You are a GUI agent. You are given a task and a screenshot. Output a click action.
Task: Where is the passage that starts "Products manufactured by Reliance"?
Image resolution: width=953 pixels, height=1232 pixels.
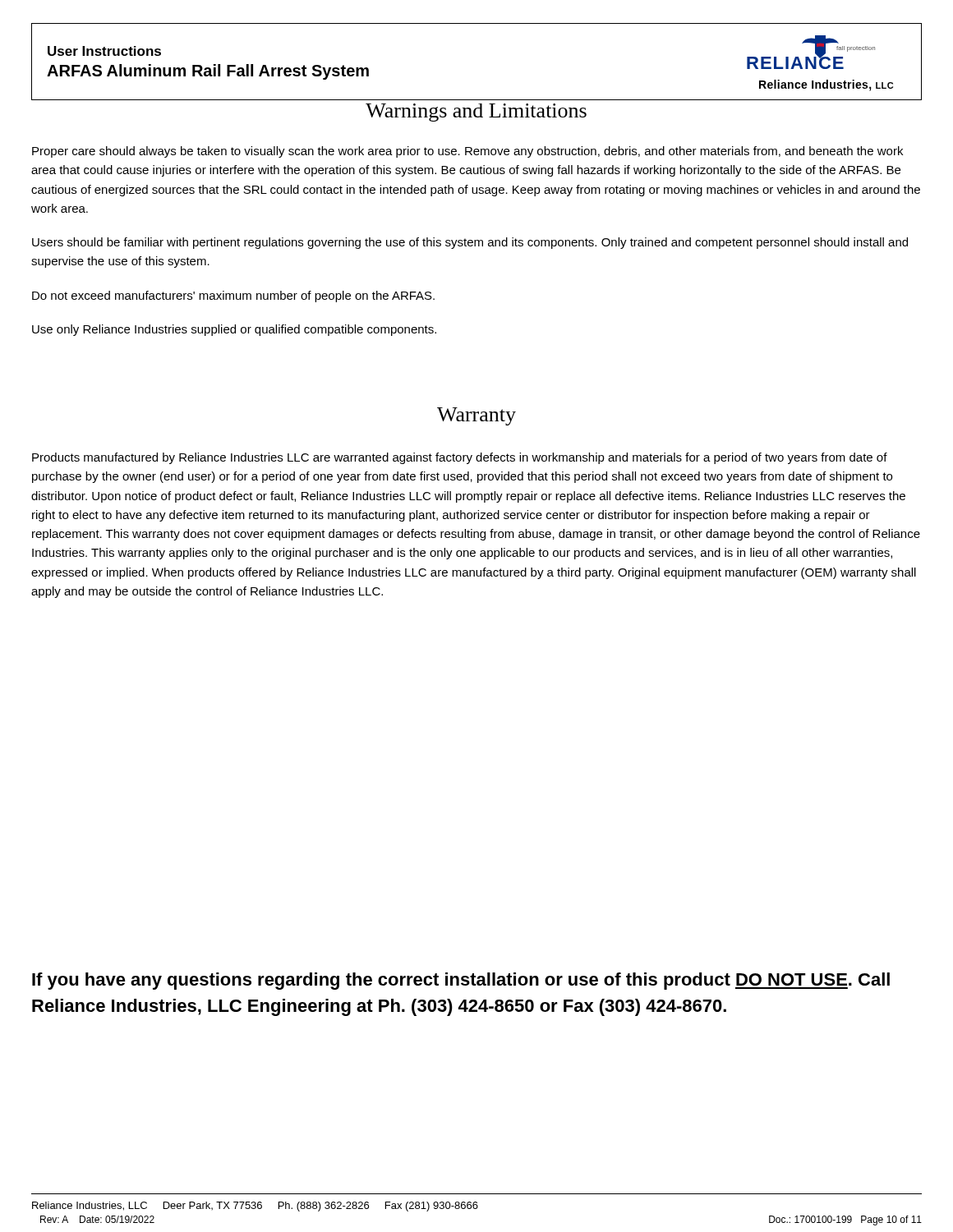(476, 524)
